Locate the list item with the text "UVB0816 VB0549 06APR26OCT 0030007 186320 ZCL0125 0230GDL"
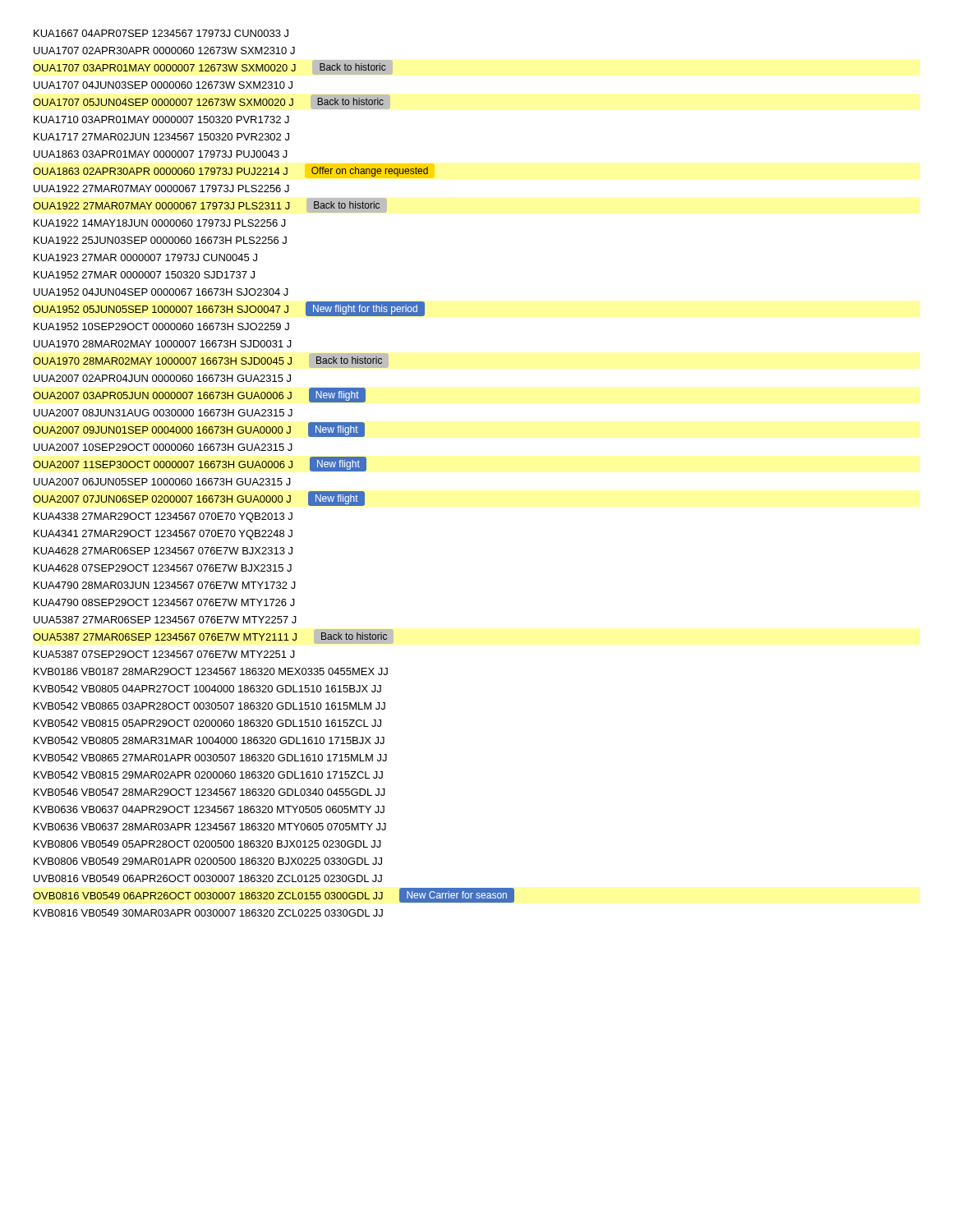The image size is (953, 1232). [x=208, y=878]
